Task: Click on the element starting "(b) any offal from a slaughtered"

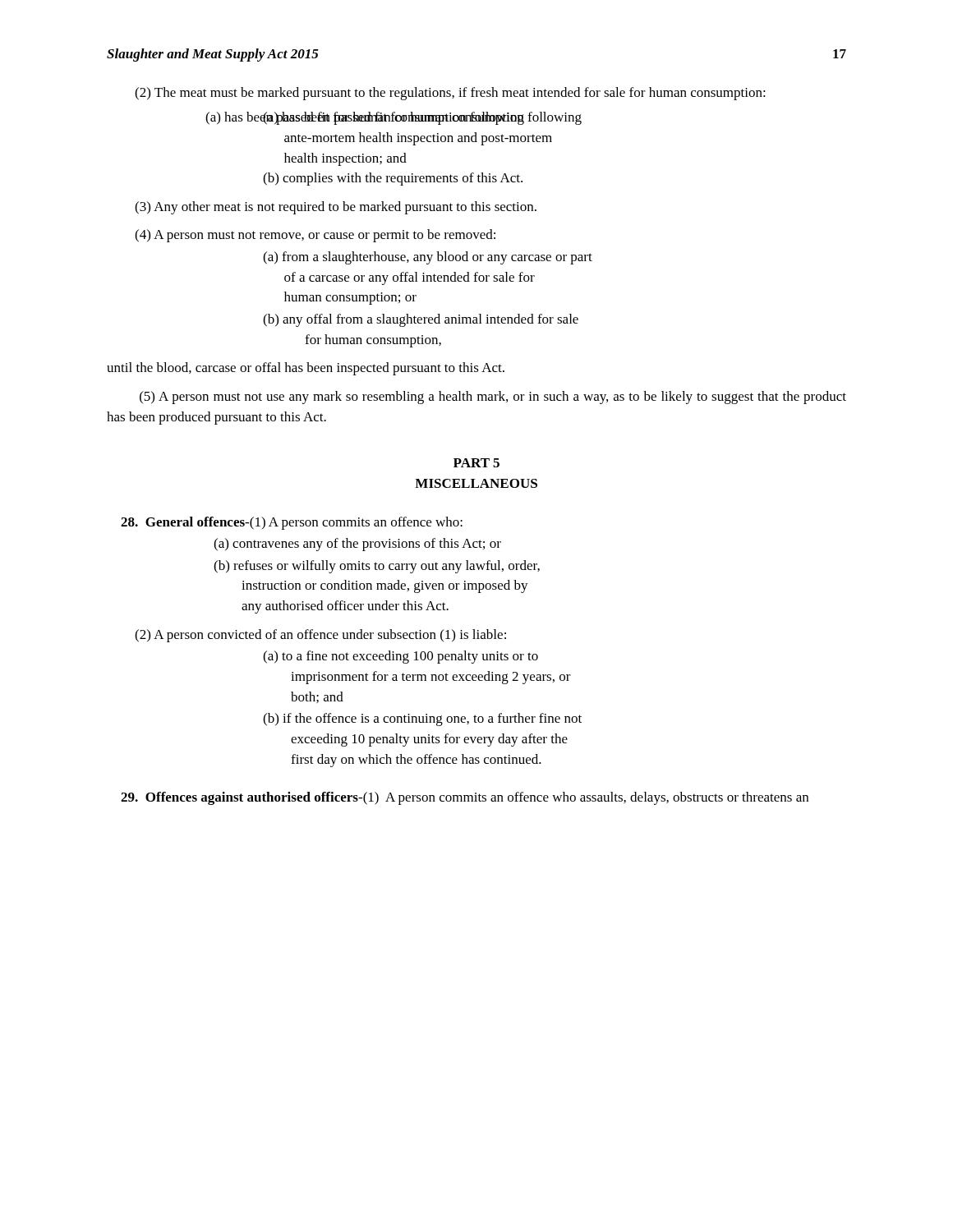Action: click(x=421, y=329)
